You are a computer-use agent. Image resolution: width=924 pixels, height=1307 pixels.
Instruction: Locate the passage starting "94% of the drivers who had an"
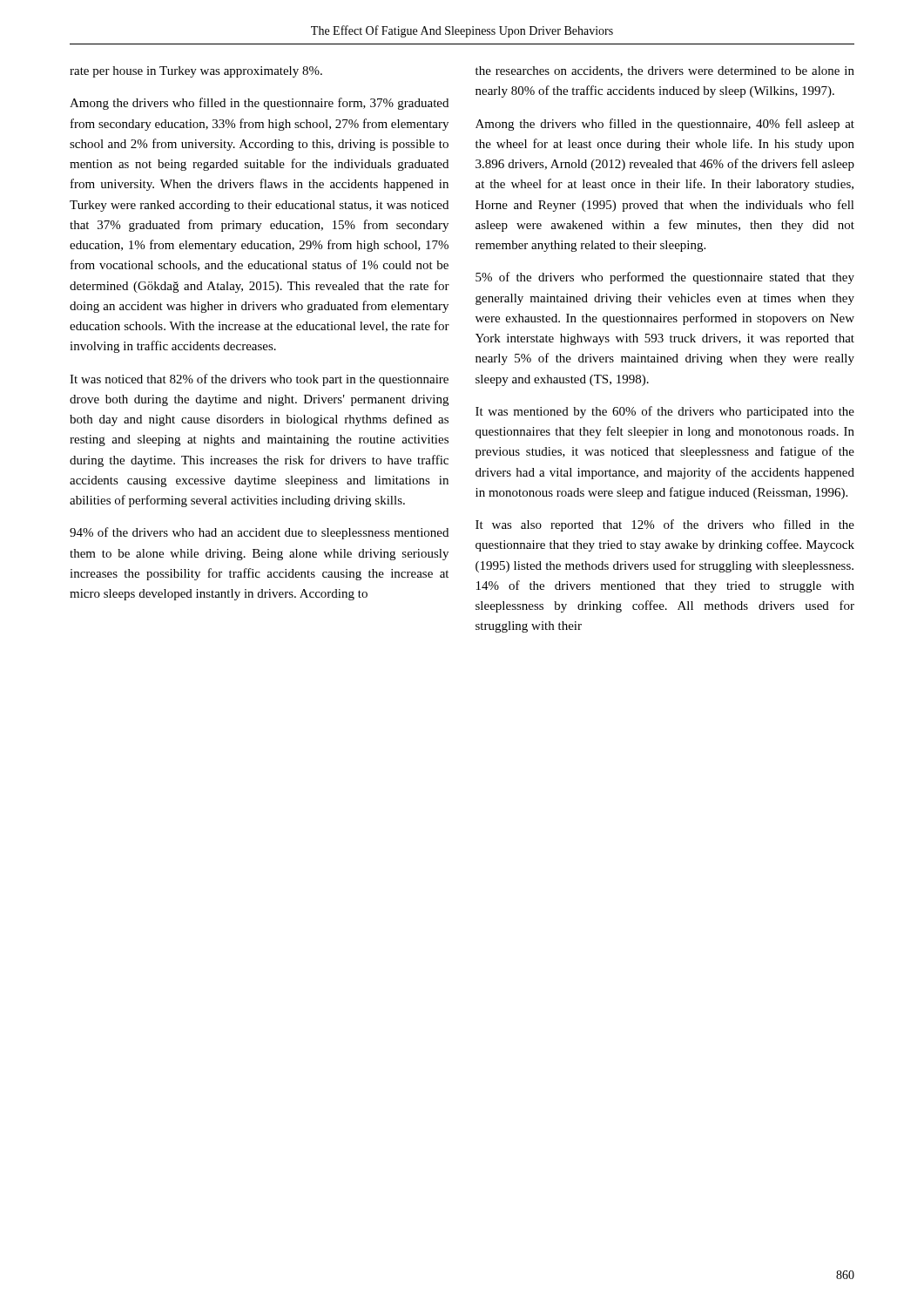[x=259, y=563]
